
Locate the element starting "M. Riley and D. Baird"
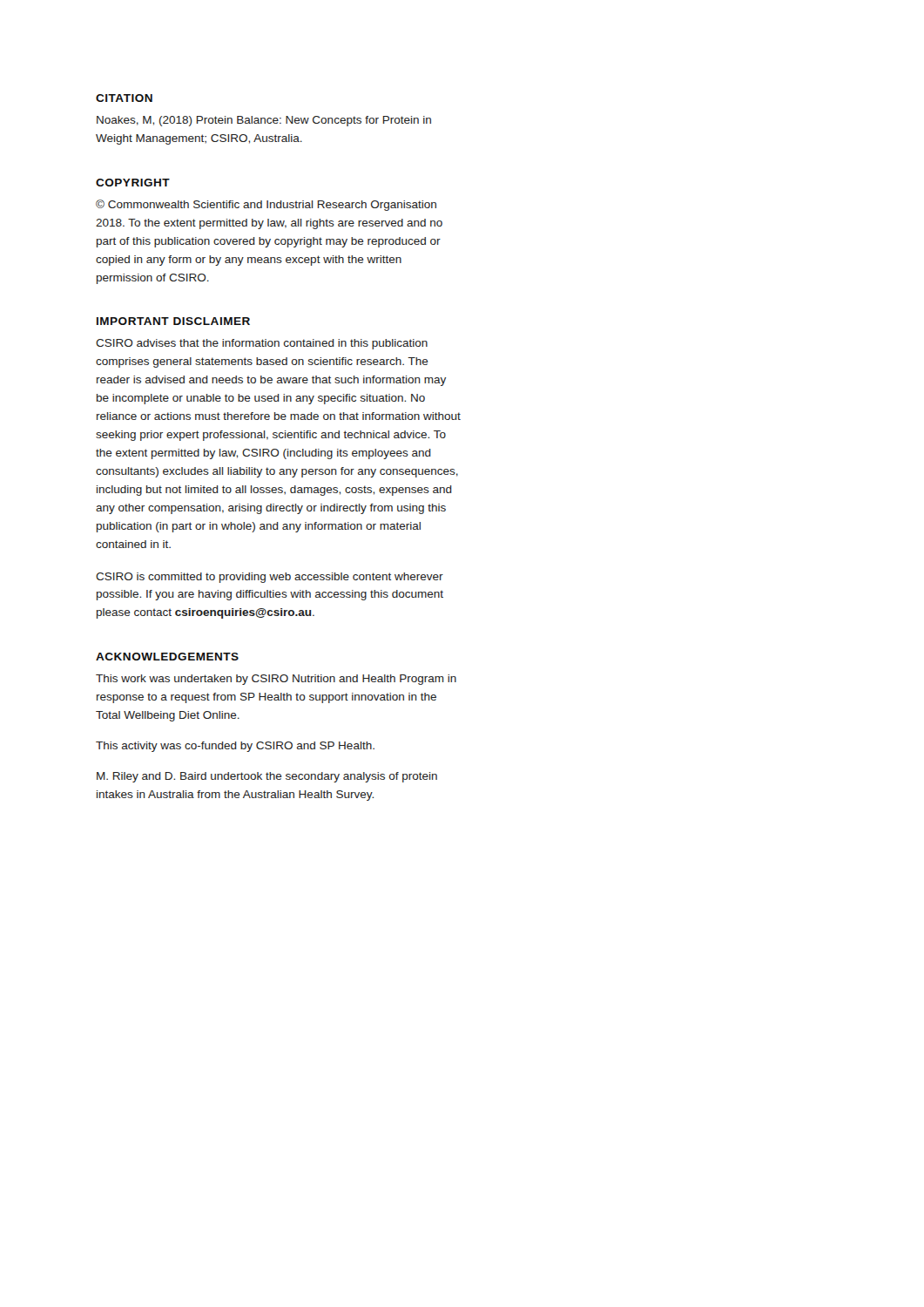point(267,785)
